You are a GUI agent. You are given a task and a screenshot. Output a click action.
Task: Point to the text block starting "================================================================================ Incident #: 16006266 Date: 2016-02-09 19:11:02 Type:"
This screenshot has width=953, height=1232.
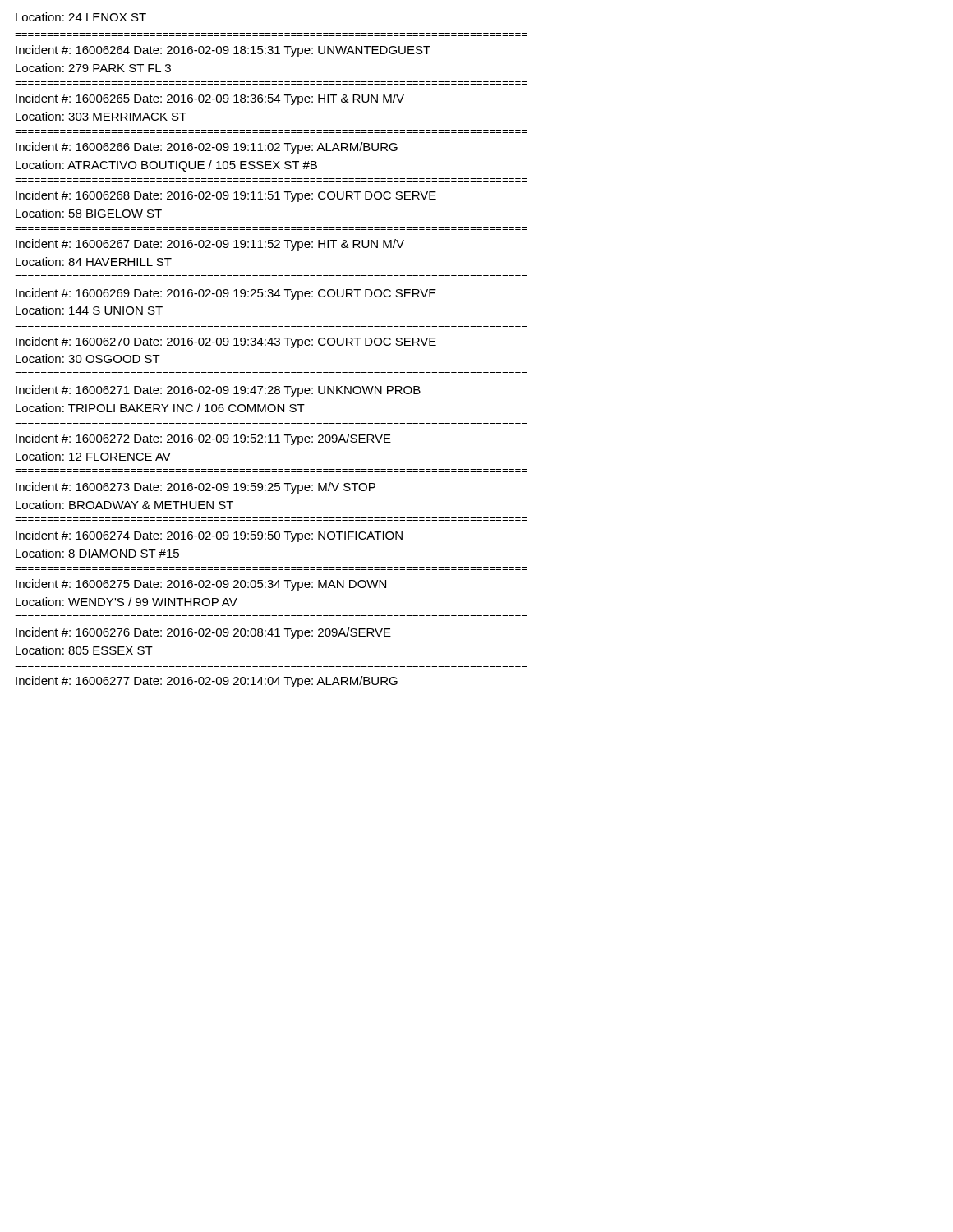point(207,148)
